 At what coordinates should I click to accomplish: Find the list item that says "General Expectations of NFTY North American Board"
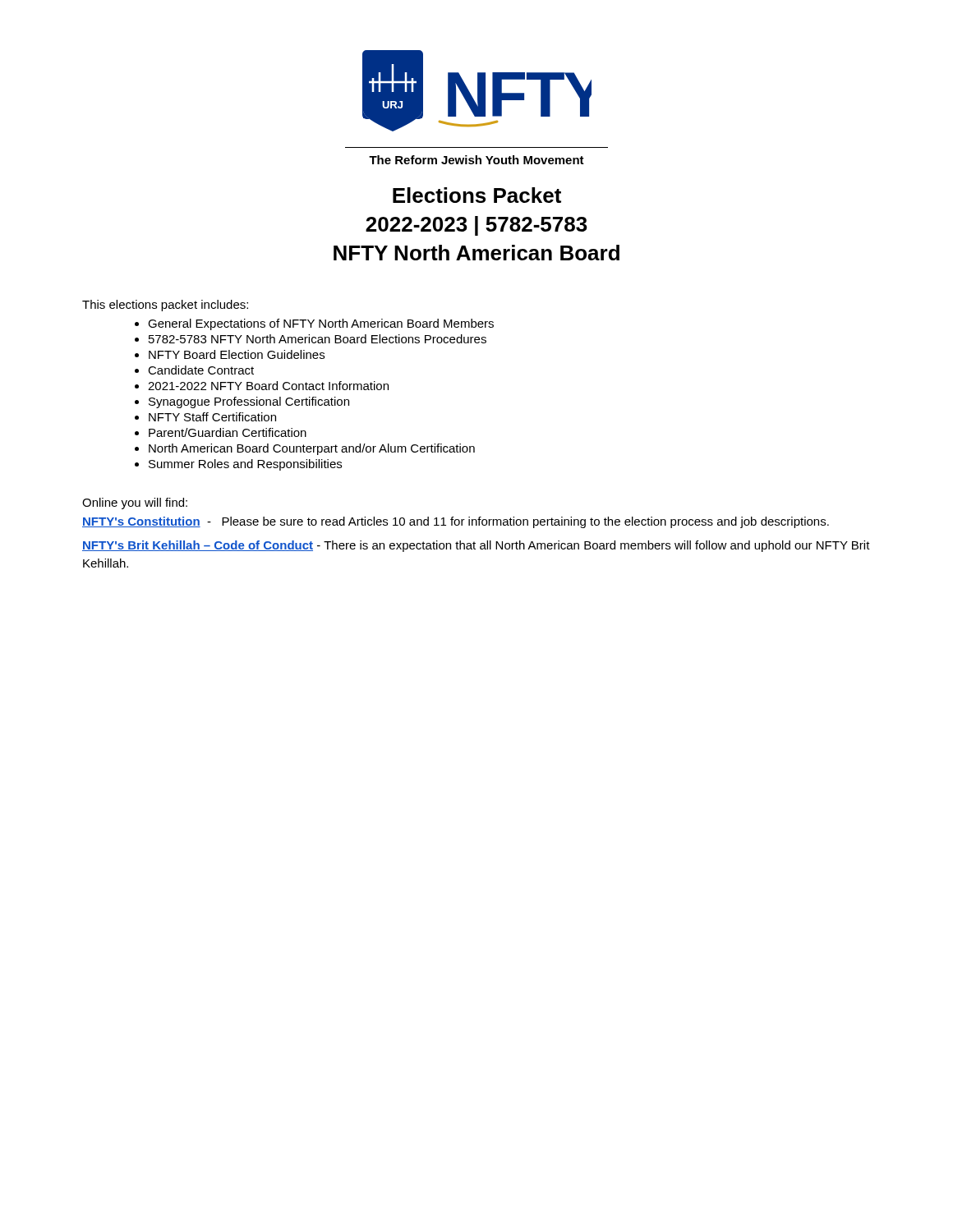tap(321, 323)
